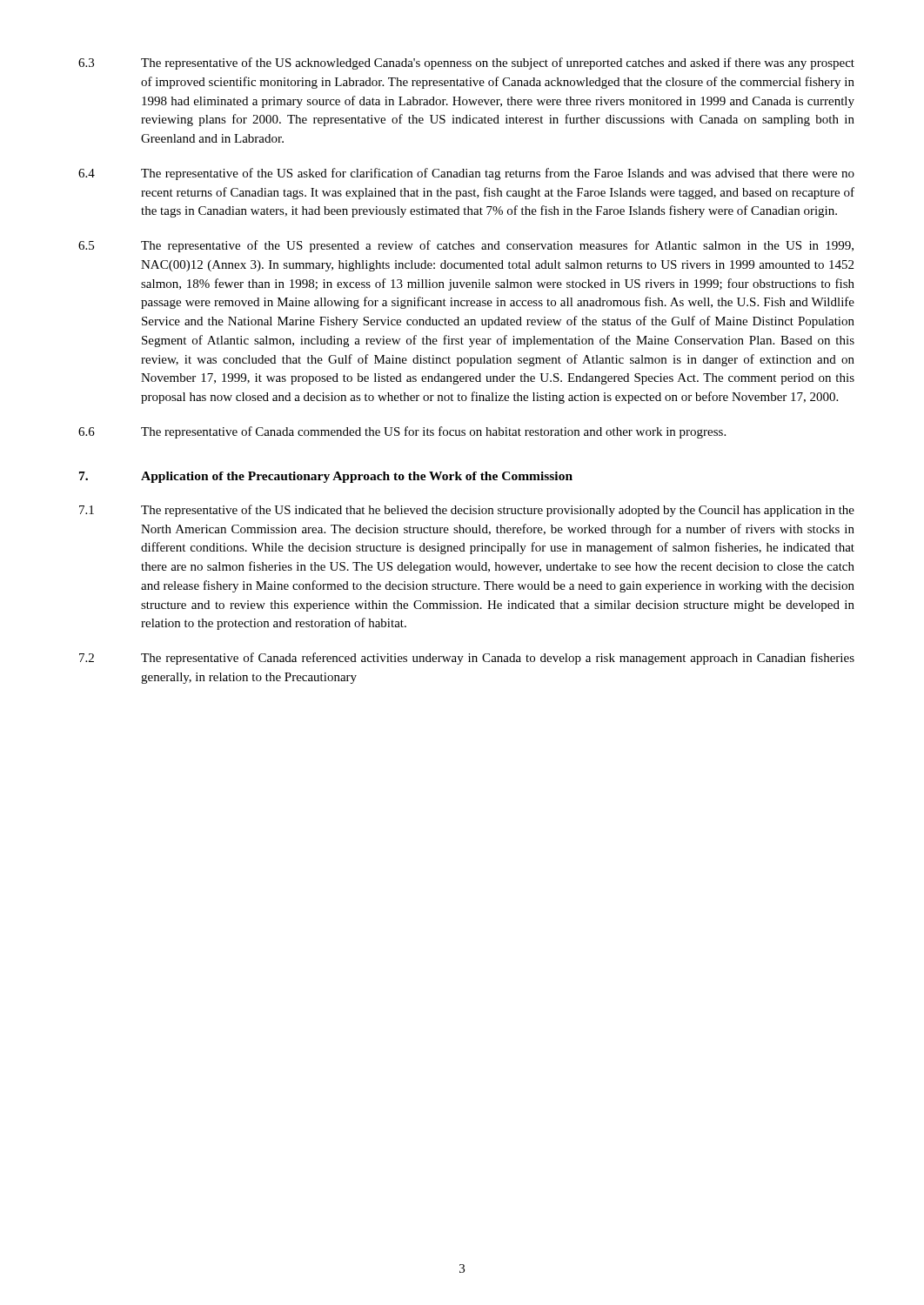Navigate to the block starting "6.4 The representative of the US"
Screen dimensions: 1305x924
tap(466, 193)
